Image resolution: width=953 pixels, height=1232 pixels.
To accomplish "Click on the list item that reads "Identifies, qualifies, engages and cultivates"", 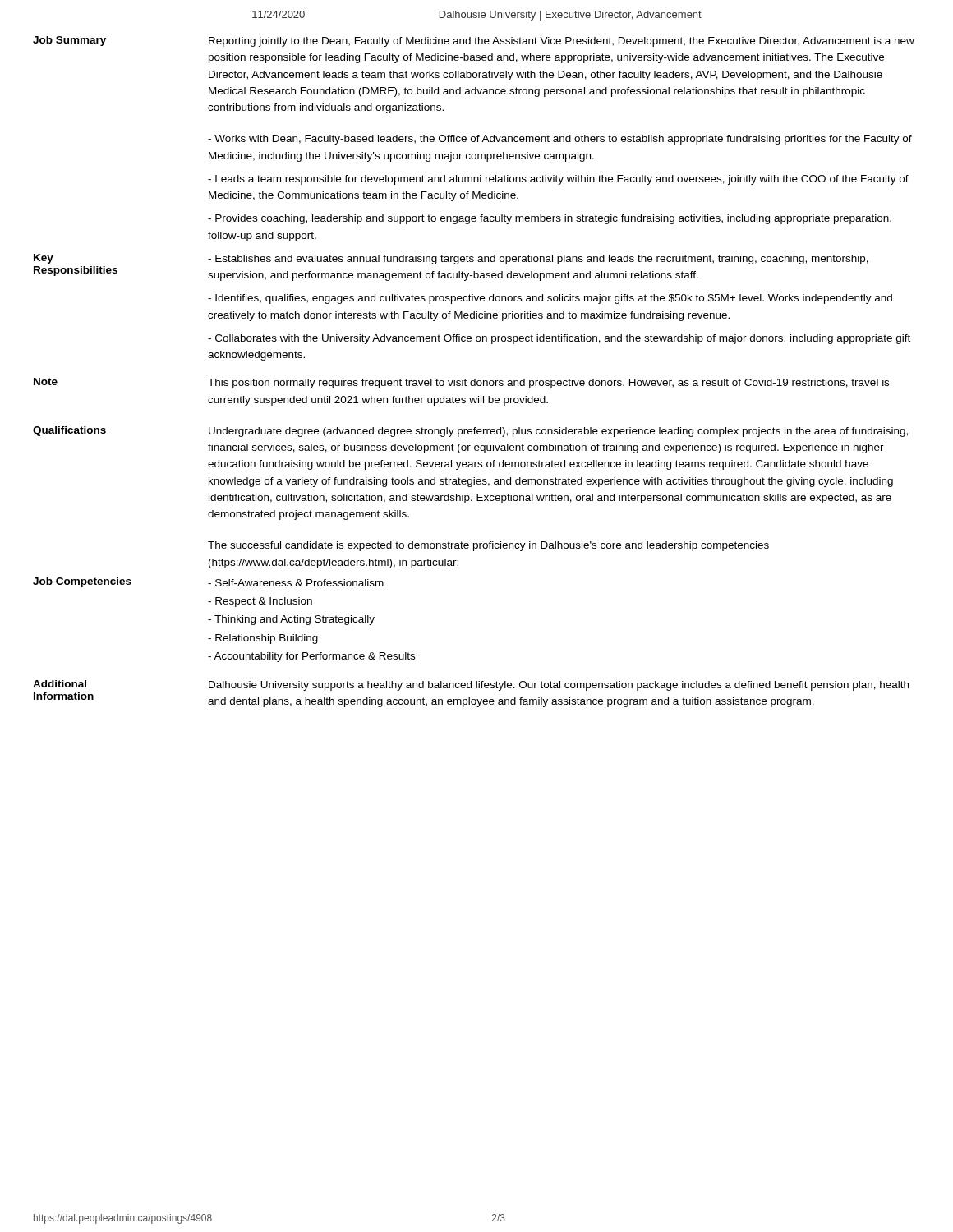I will click(564, 307).
